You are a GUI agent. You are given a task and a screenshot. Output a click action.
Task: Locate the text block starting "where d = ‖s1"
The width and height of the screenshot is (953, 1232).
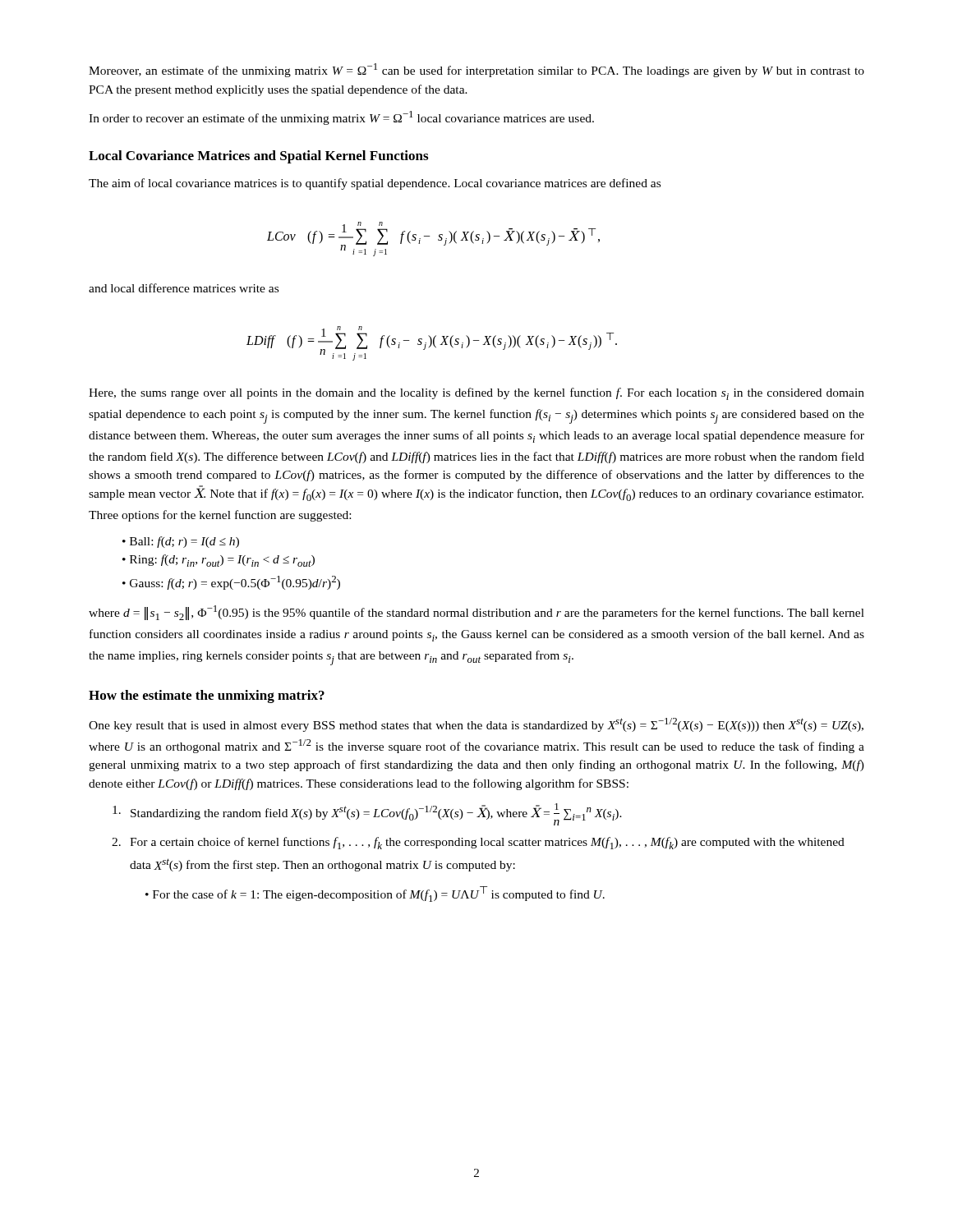476,634
